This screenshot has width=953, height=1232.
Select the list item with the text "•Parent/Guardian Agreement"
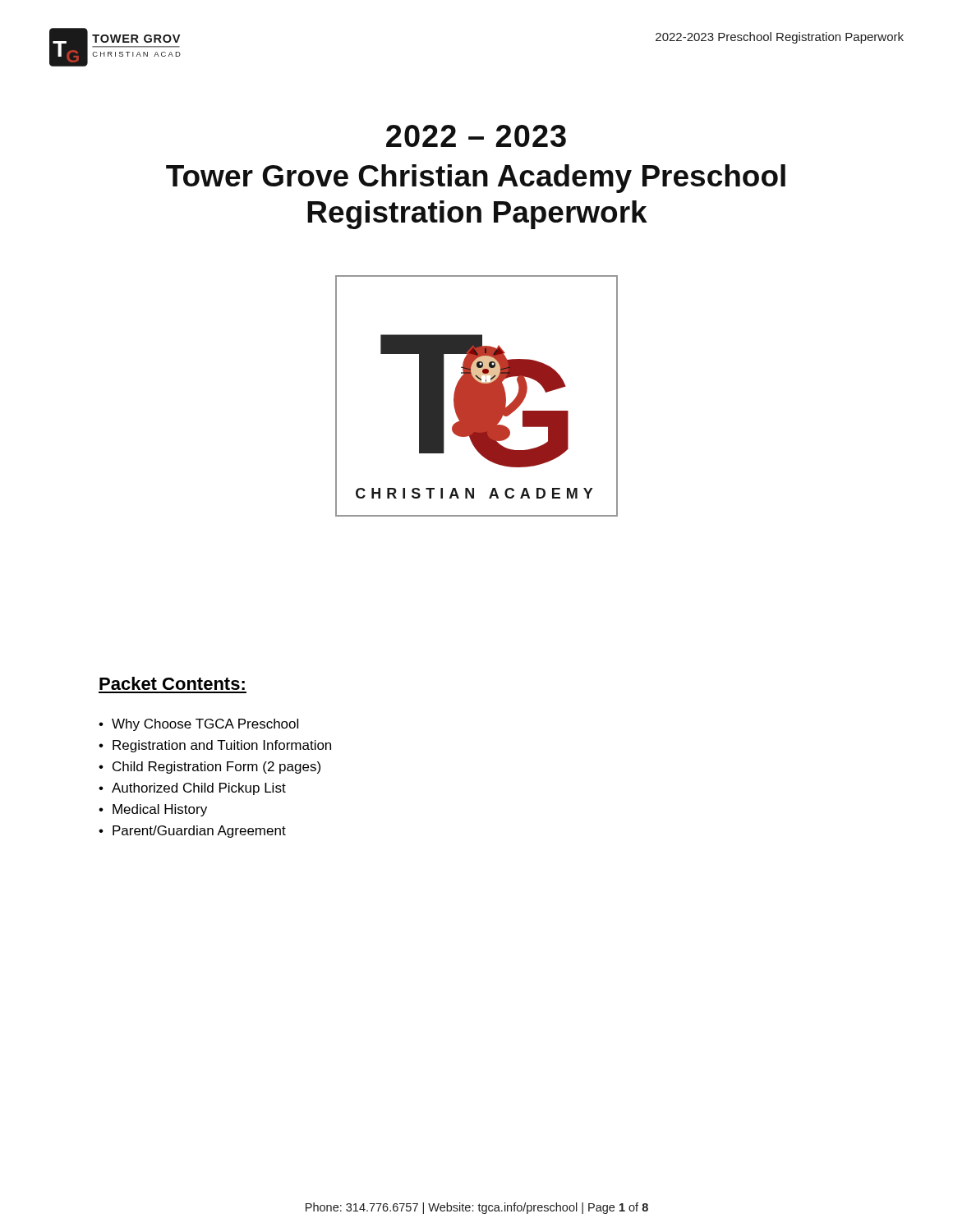tap(192, 831)
